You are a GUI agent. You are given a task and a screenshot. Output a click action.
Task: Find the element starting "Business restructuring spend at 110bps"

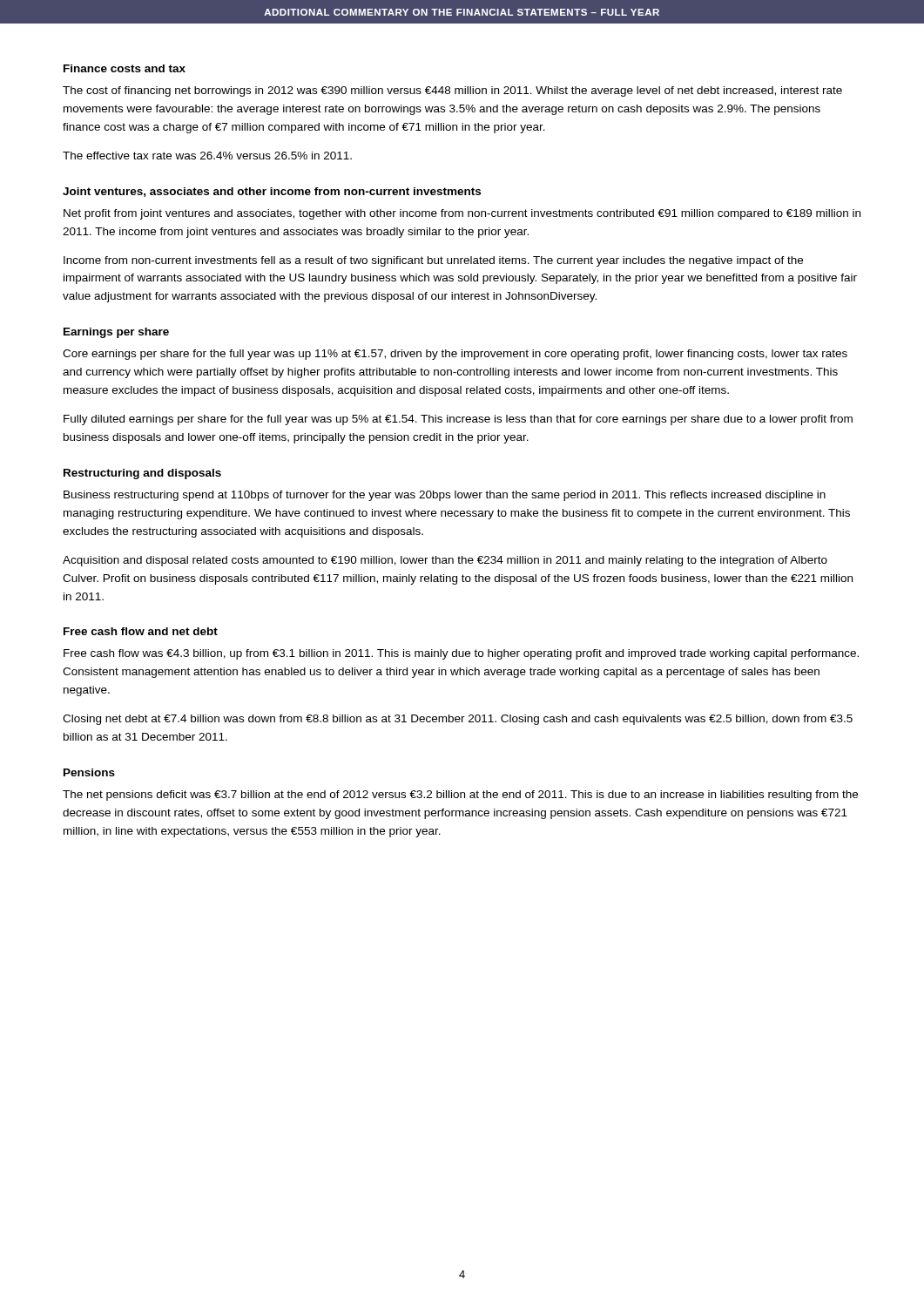(x=457, y=513)
